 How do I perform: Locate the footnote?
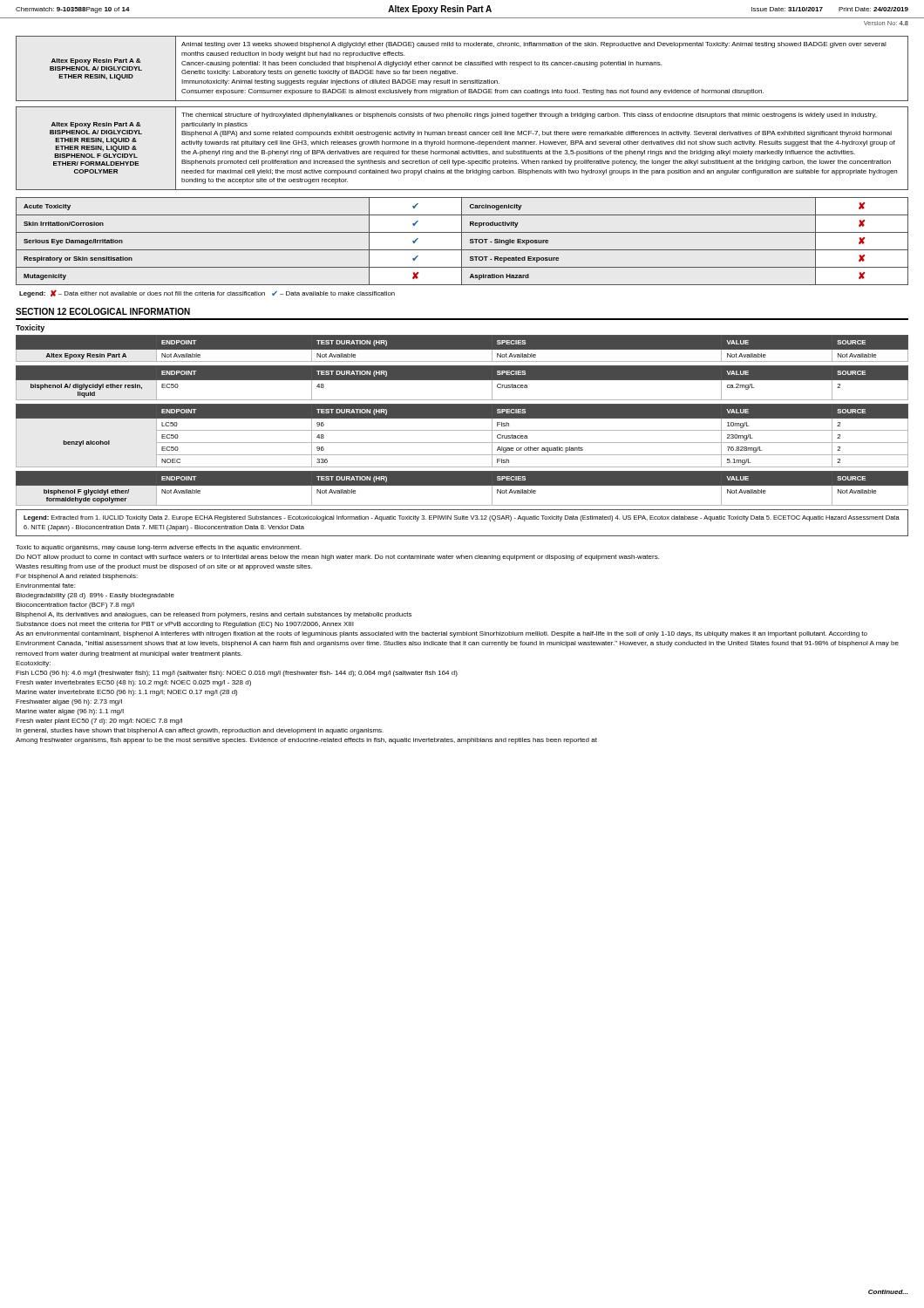click(461, 522)
